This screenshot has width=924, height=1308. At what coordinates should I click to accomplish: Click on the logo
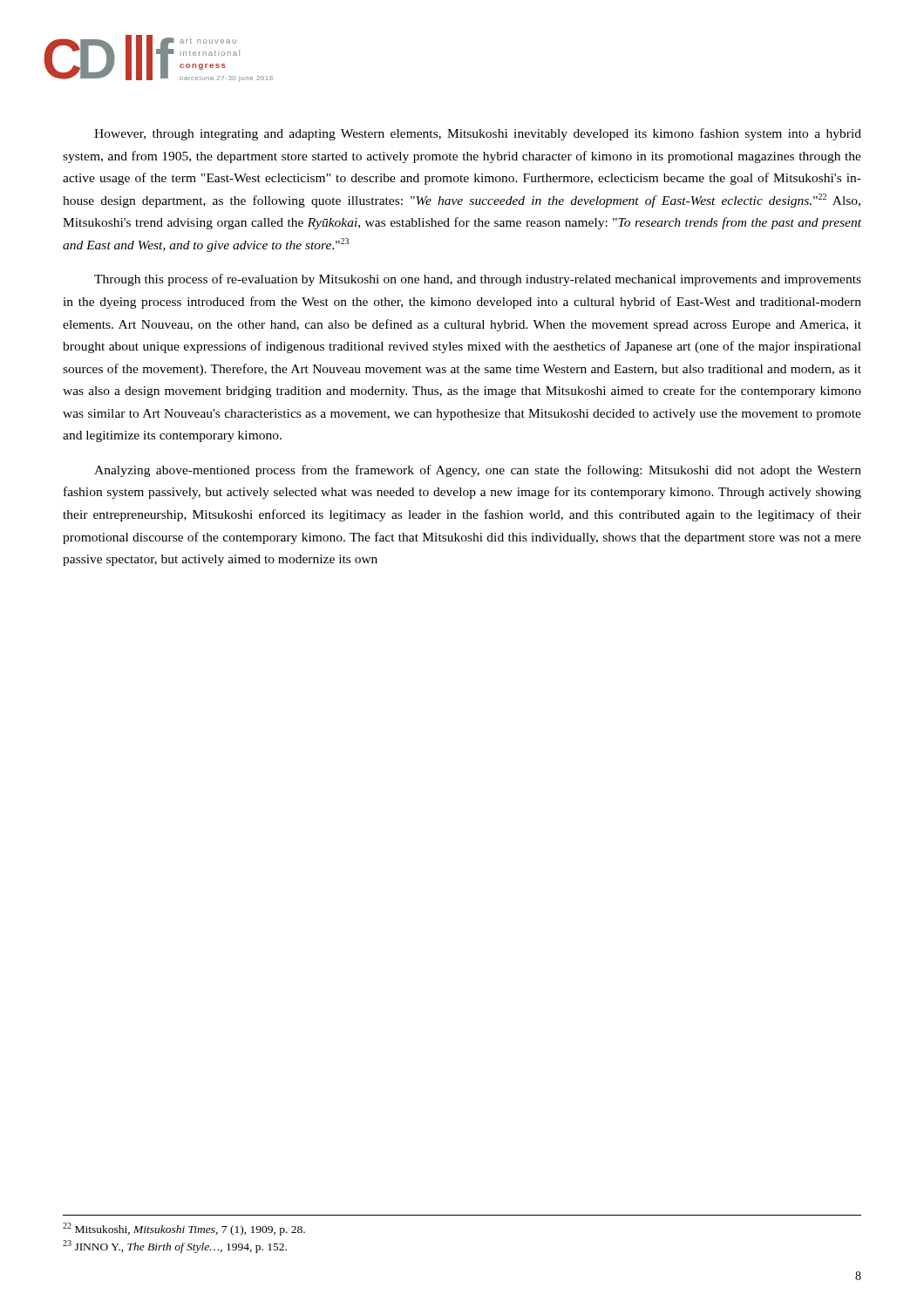(159, 59)
